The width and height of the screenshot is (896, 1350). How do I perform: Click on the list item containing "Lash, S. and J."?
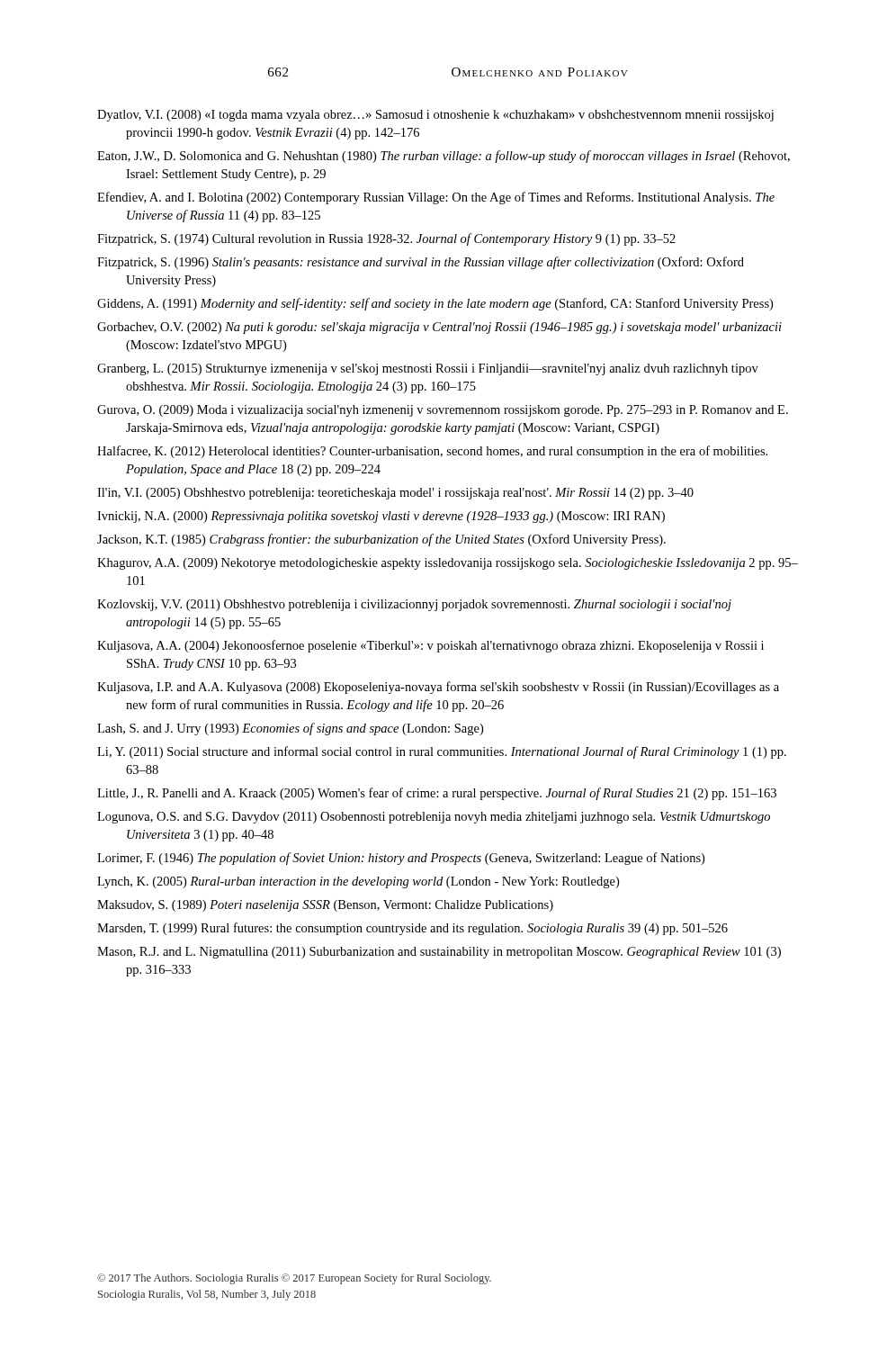[x=290, y=728]
